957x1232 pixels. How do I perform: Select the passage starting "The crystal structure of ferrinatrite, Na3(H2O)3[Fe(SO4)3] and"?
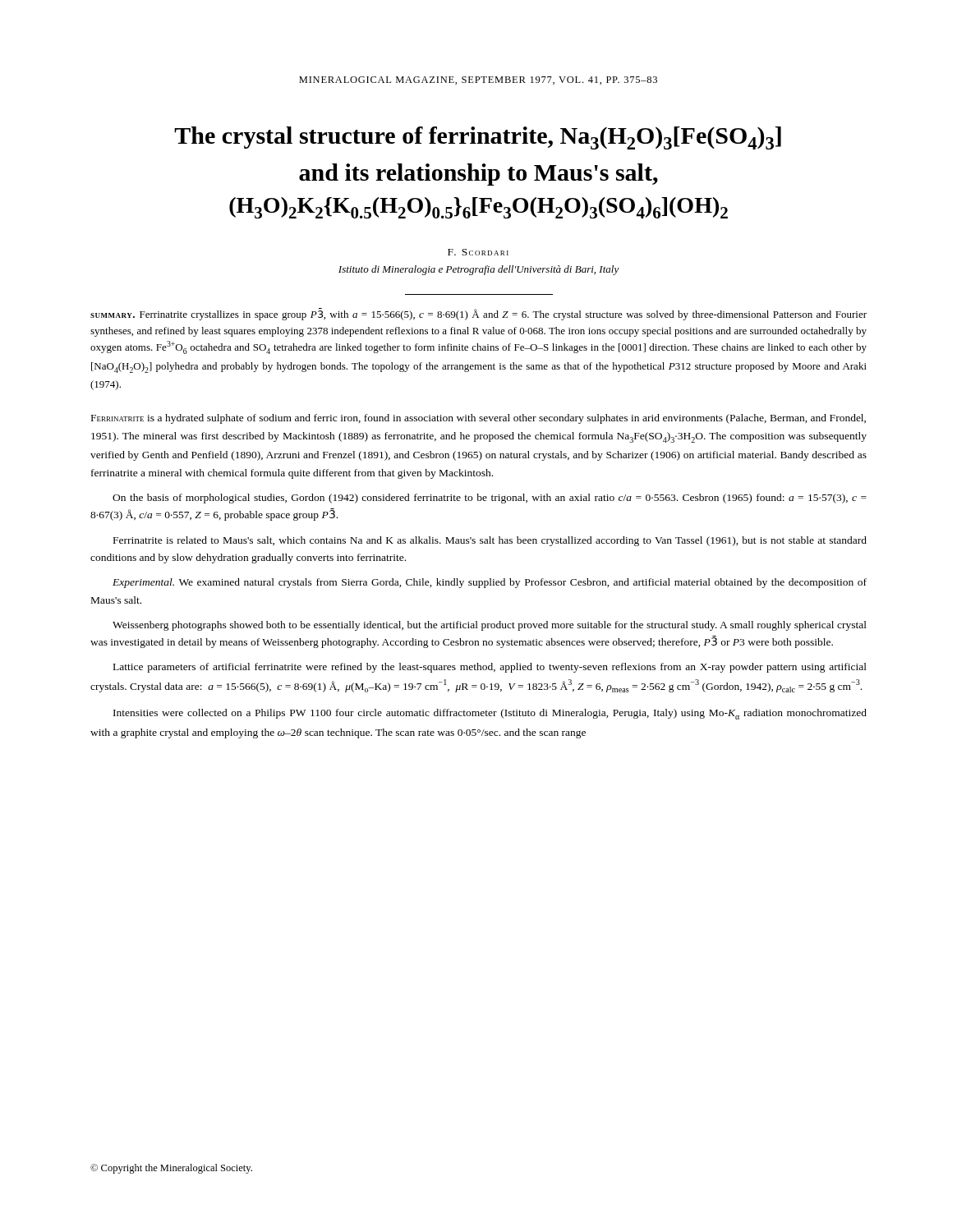[x=478, y=172]
